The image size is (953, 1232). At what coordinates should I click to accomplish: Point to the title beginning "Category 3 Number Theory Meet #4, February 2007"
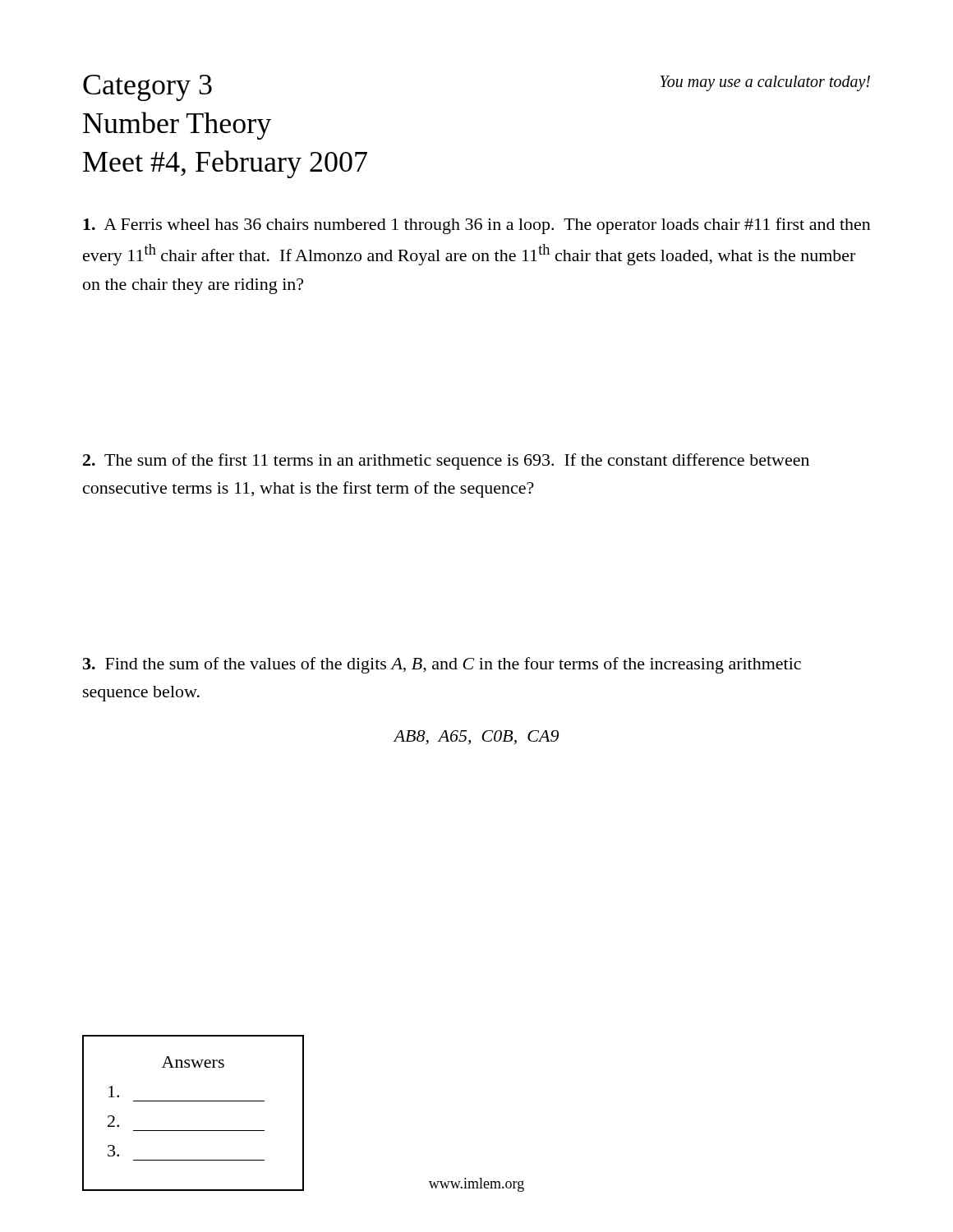tap(144, 88)
